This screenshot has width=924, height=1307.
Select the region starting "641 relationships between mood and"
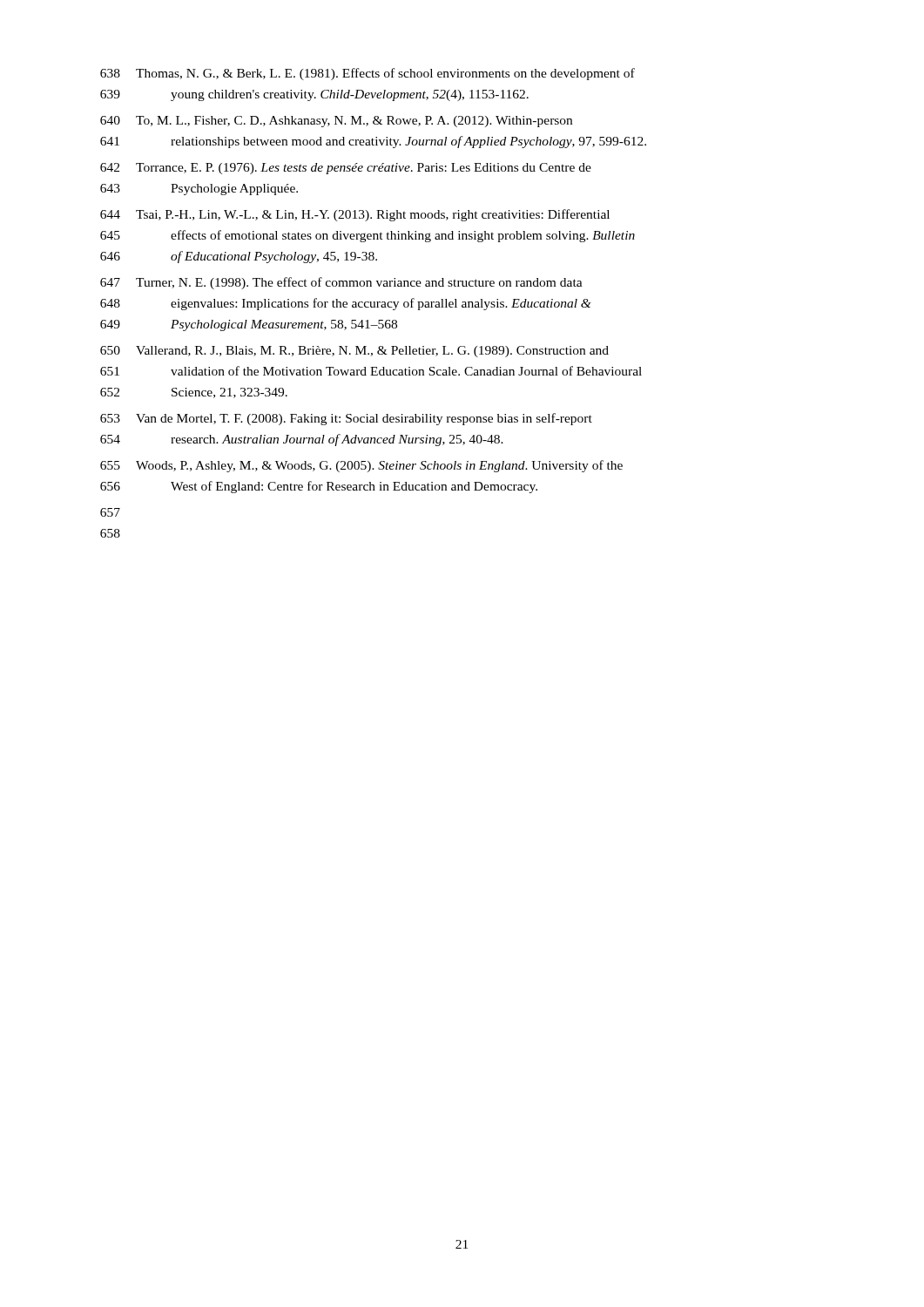point(462,141)
